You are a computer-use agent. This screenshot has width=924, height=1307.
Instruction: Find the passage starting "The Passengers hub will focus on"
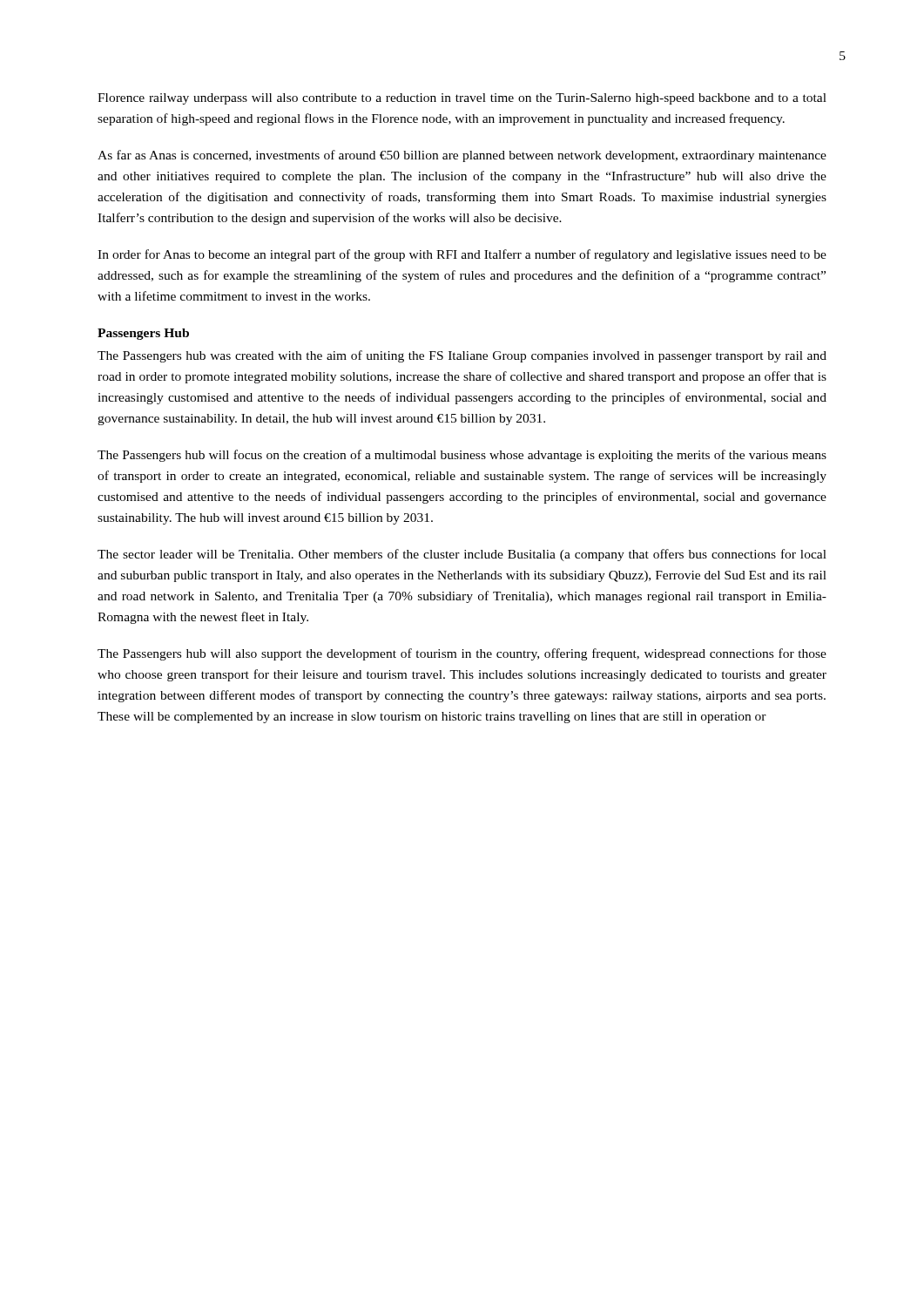[x=462, y=486]
